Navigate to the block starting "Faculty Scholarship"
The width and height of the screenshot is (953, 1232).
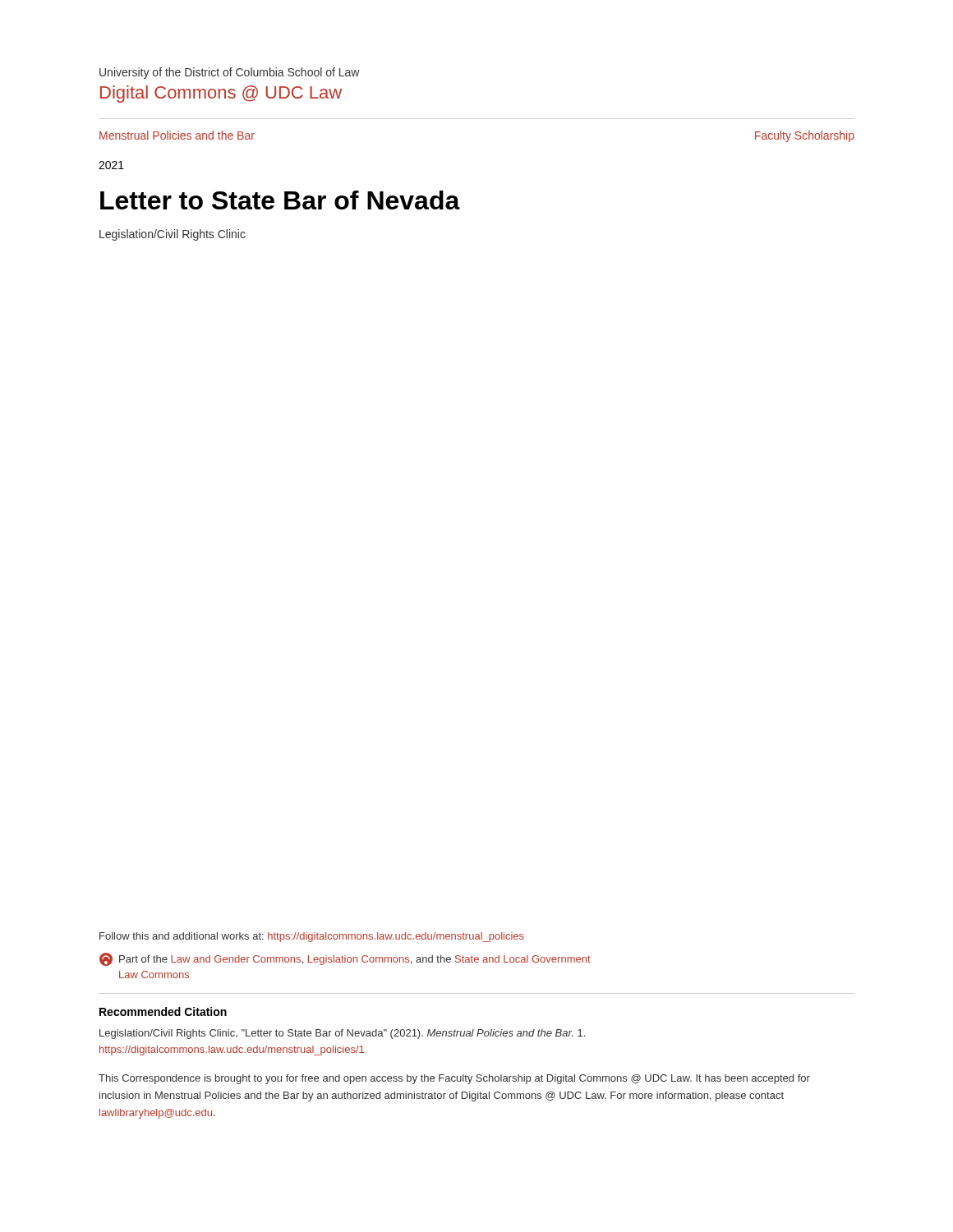(x=804, y=136)
